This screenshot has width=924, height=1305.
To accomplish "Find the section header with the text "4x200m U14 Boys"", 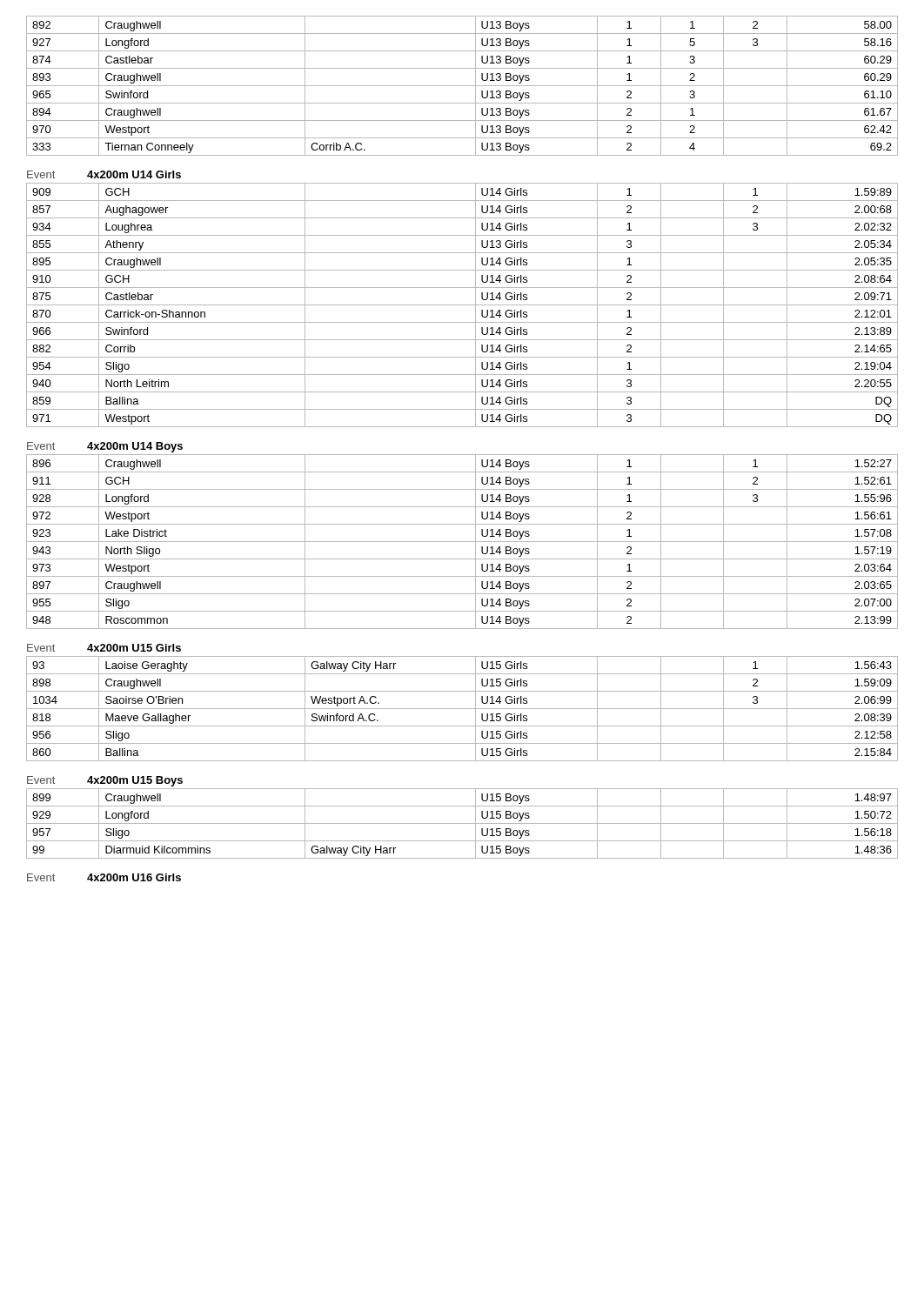I will 135,446.
